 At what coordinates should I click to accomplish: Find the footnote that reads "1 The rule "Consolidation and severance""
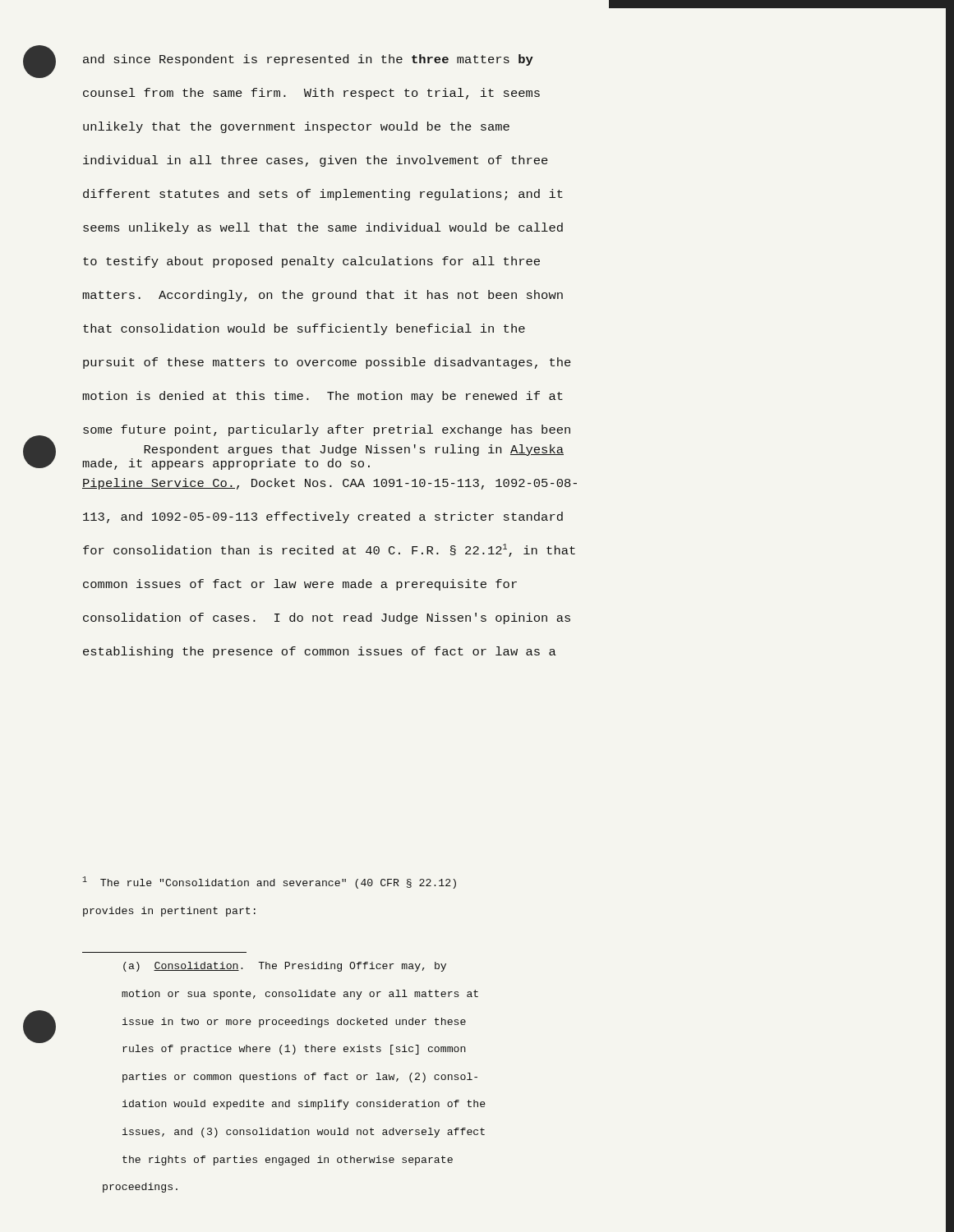pos(269,883)
